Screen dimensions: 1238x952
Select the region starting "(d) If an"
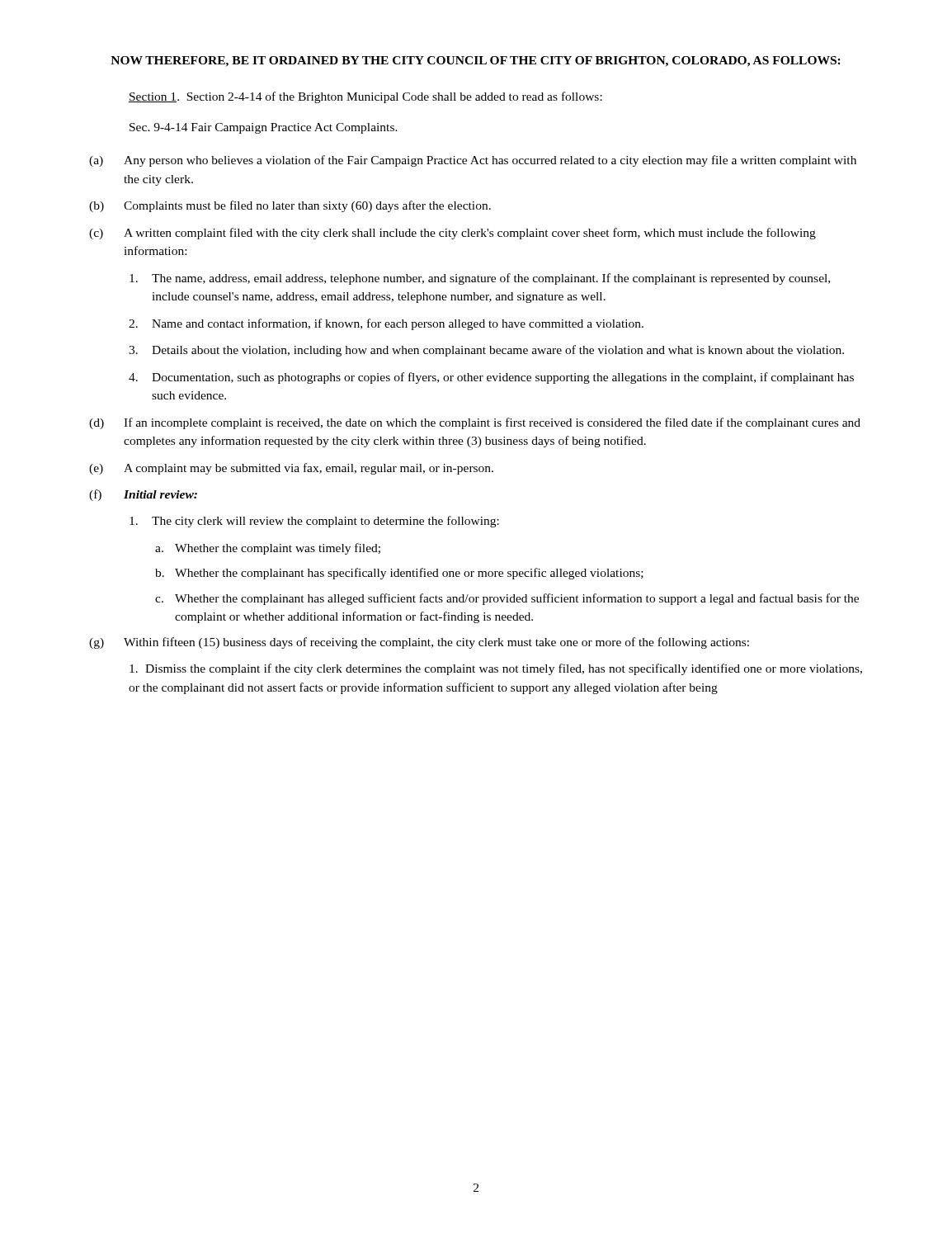(x=476, y=432)
